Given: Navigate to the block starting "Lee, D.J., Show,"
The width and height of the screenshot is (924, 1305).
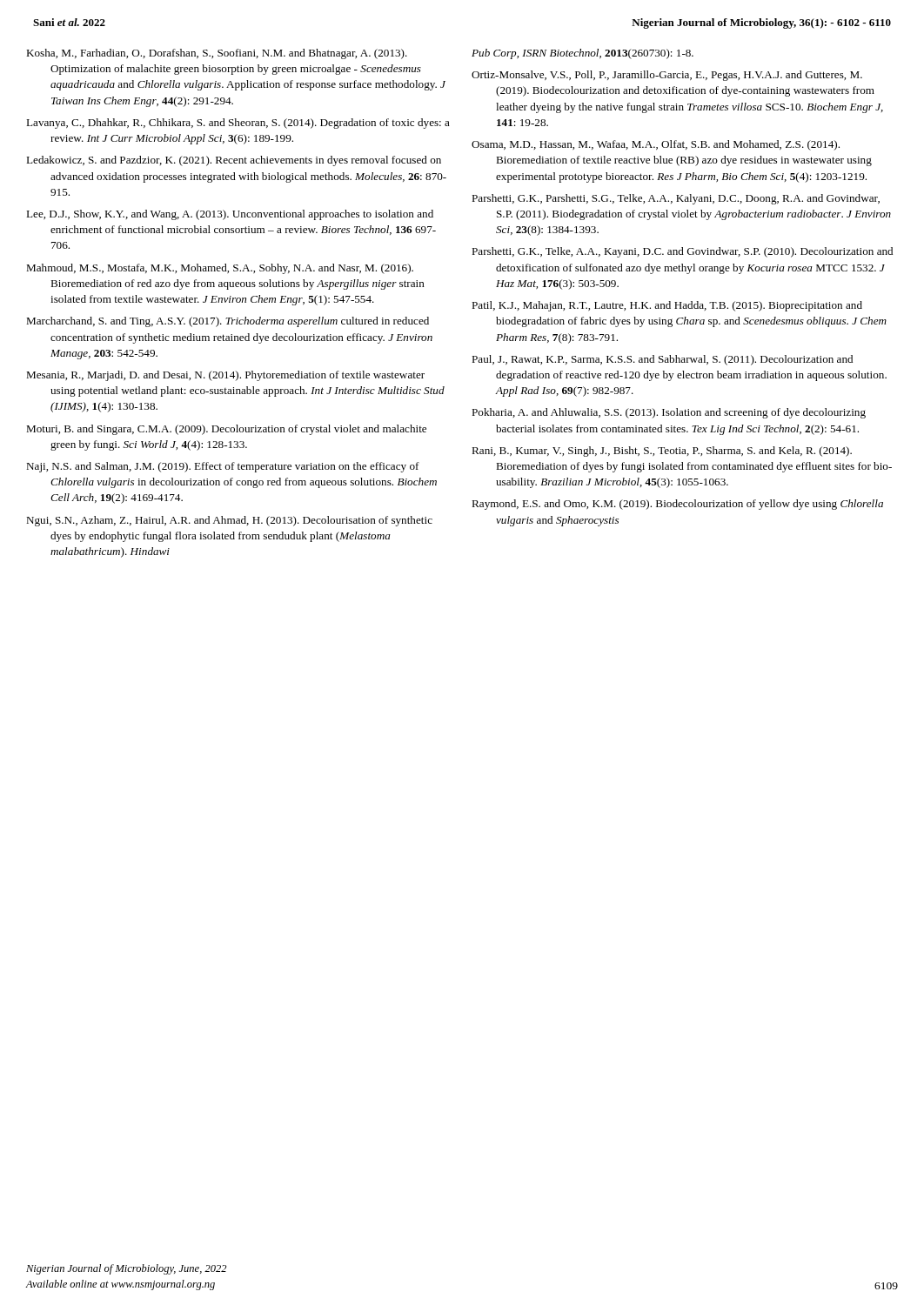Looking at the screenshot, I should (x=231, y=229).
